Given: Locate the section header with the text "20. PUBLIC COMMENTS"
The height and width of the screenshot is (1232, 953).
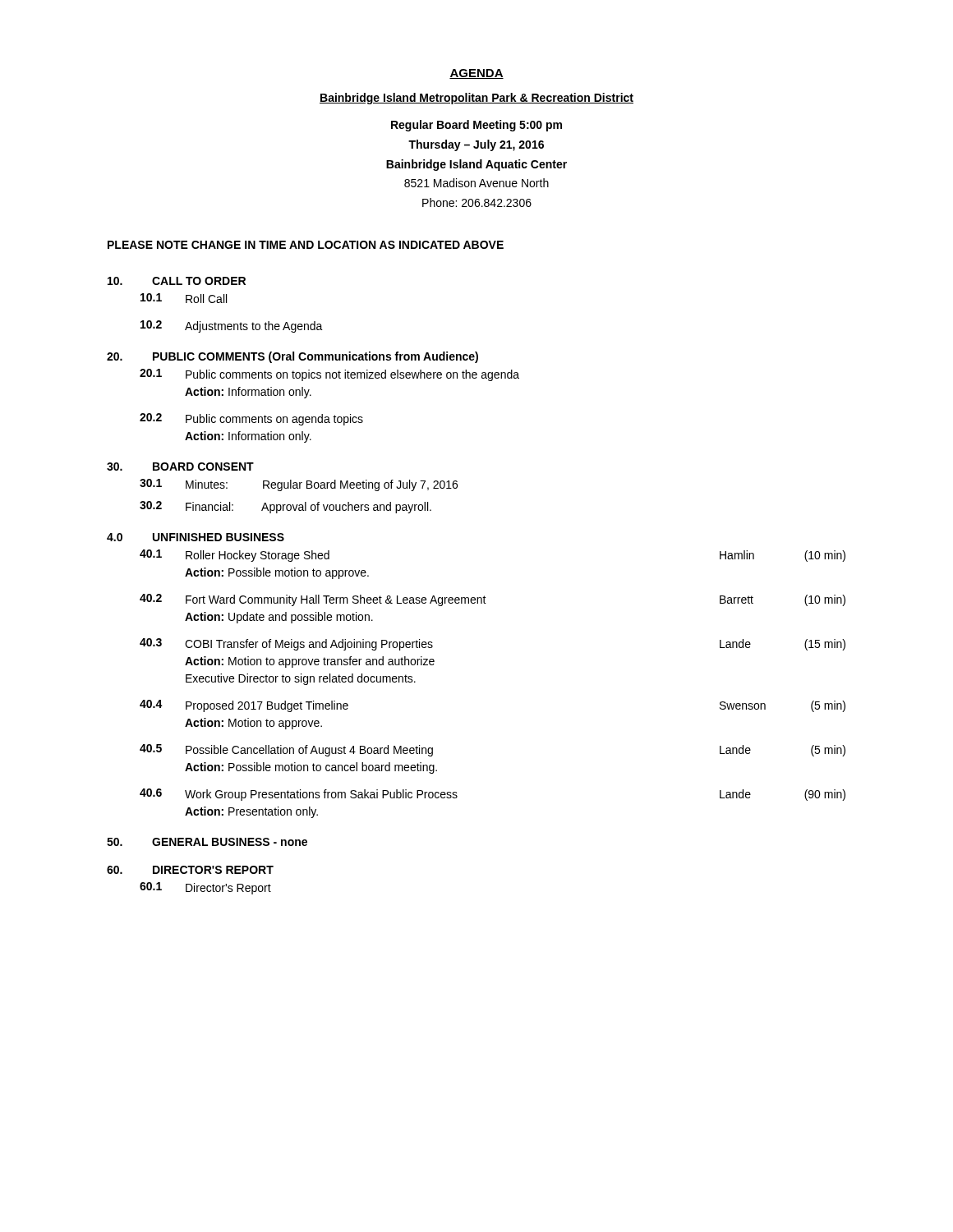Looking at the screenshot, I should (x=293, y=356).
